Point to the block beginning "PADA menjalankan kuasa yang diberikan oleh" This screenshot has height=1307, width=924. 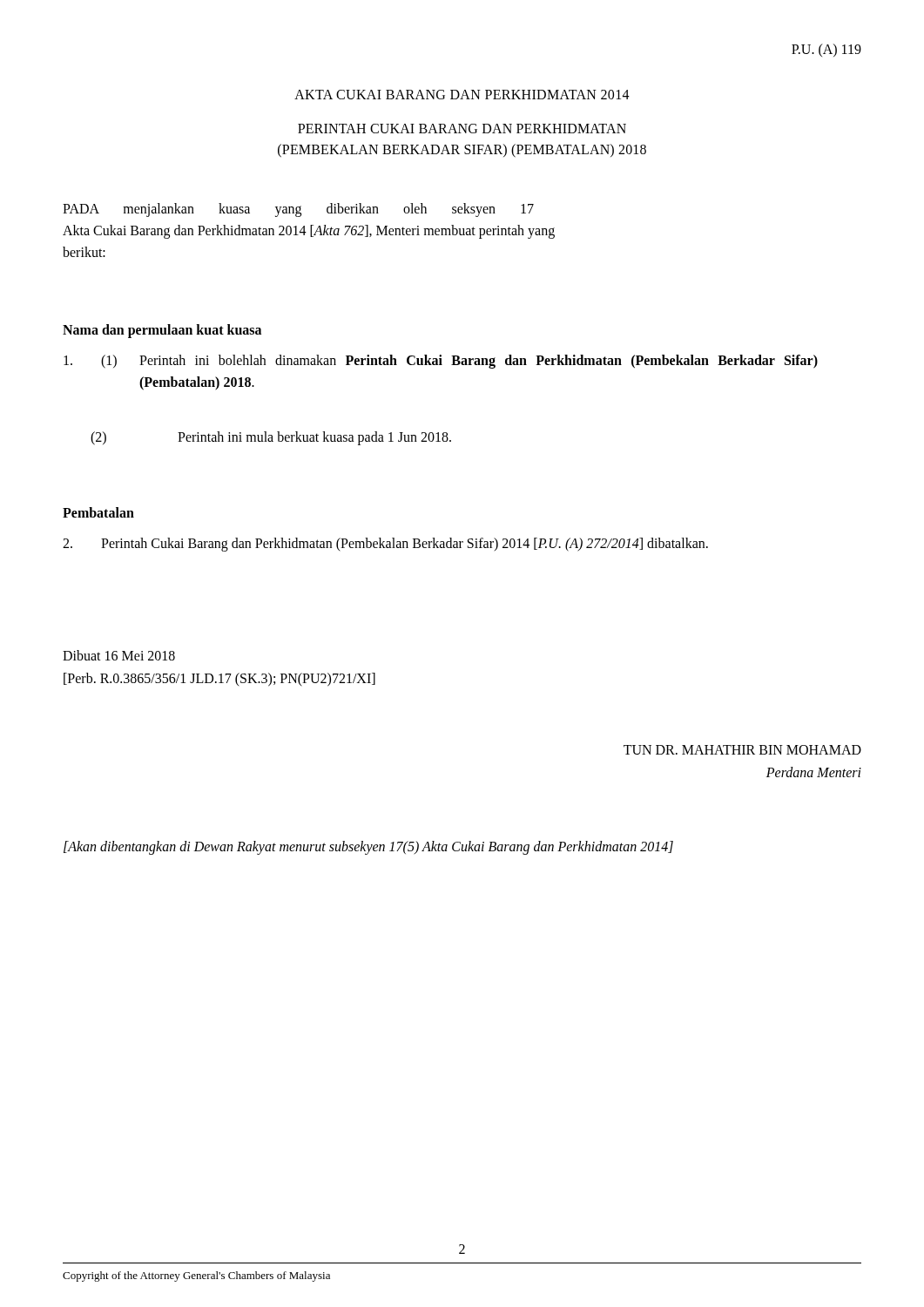[309, 230]
